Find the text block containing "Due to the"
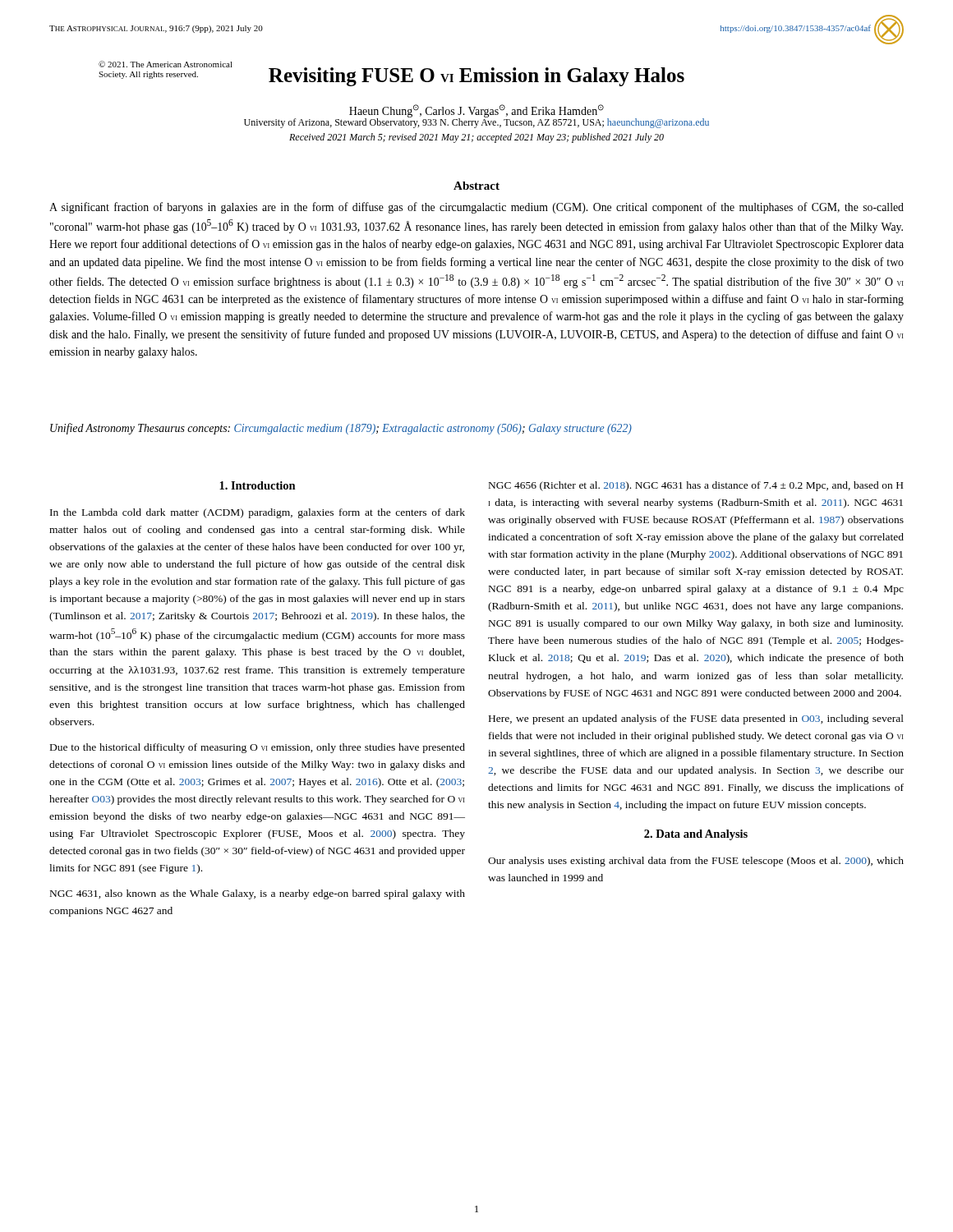953x1232 pixels. [x=257, y=807]
